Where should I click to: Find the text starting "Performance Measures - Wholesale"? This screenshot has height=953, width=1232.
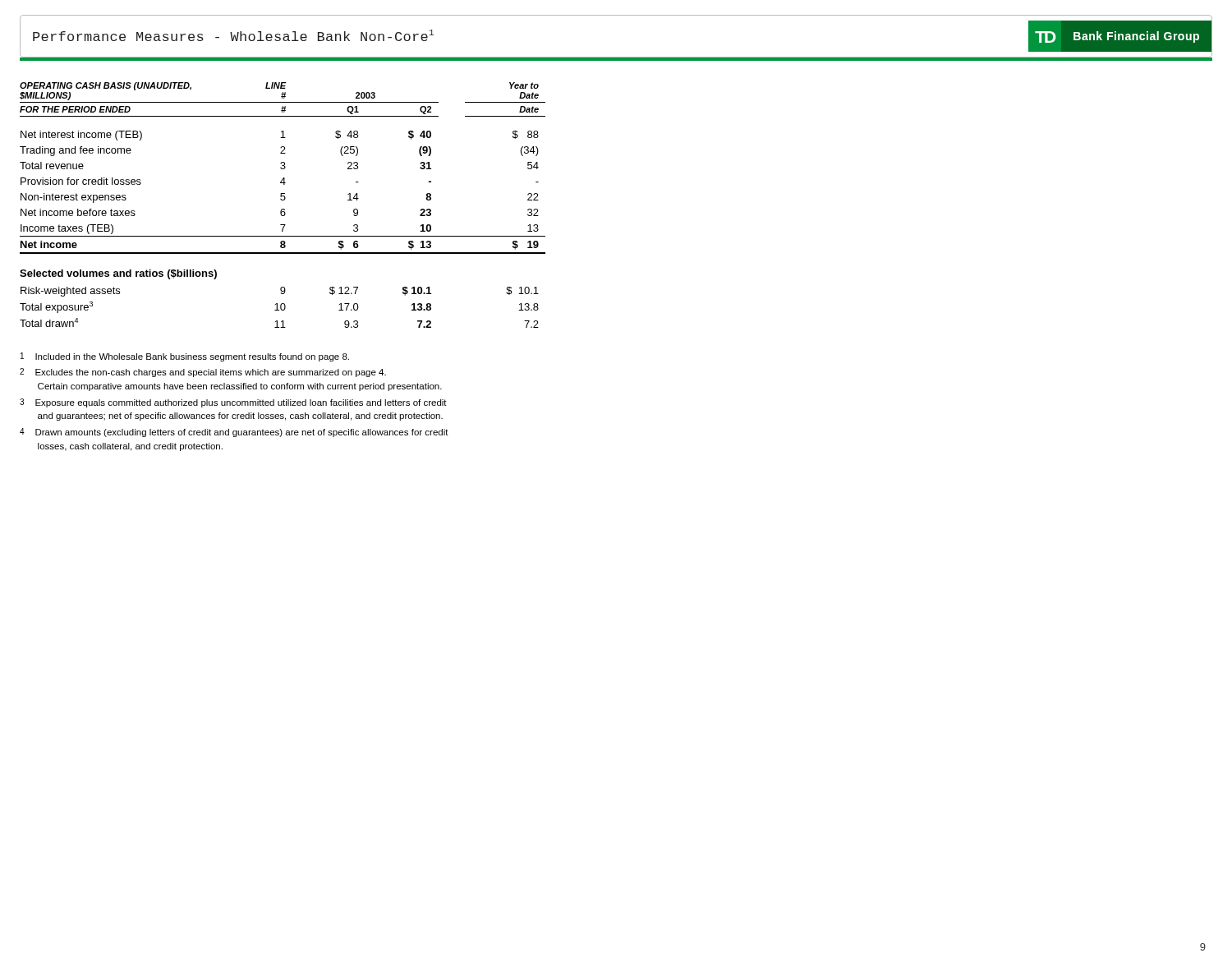[x=234, y=36]
